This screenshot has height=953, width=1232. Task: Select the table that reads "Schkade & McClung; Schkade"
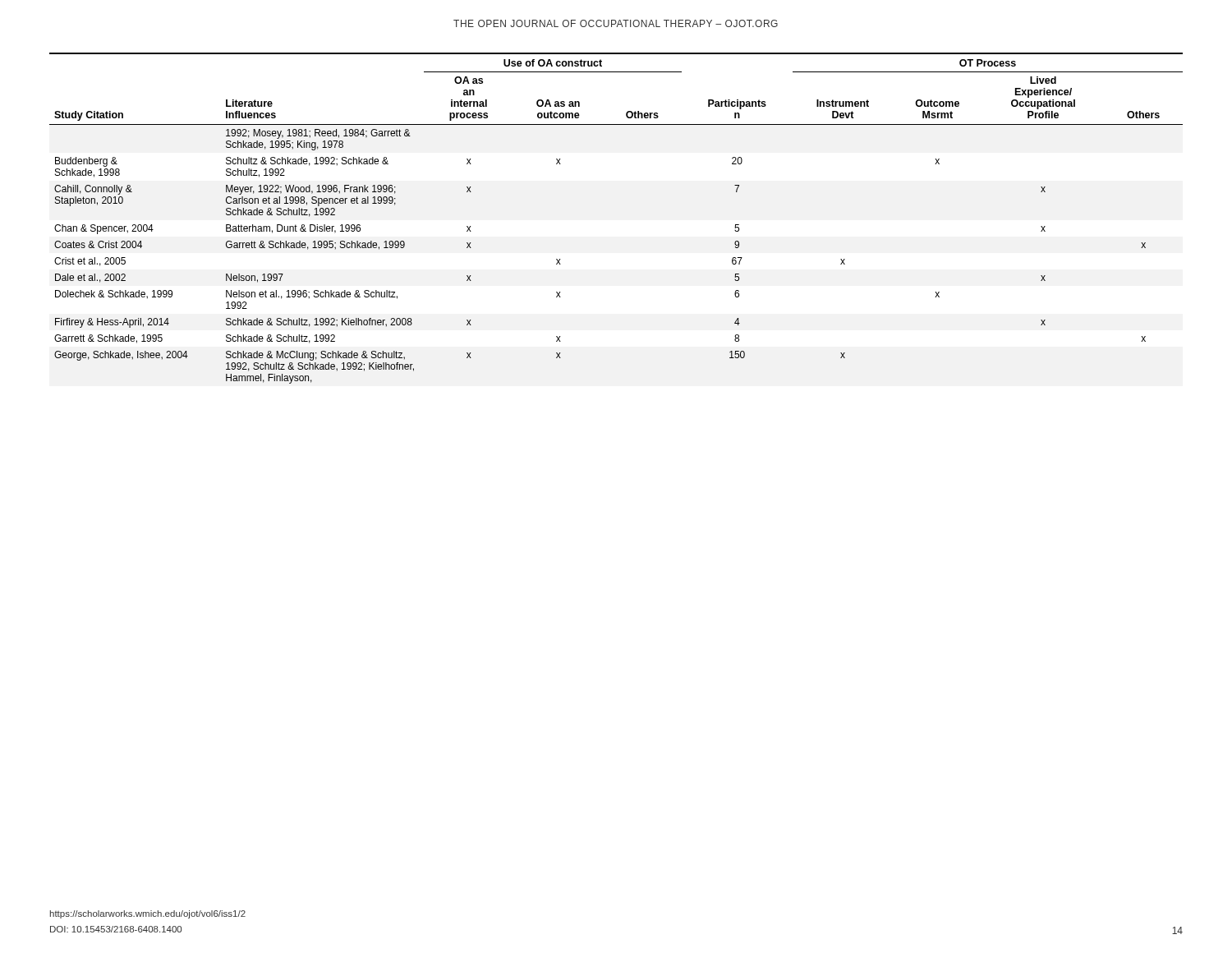(x=616, y=219)
